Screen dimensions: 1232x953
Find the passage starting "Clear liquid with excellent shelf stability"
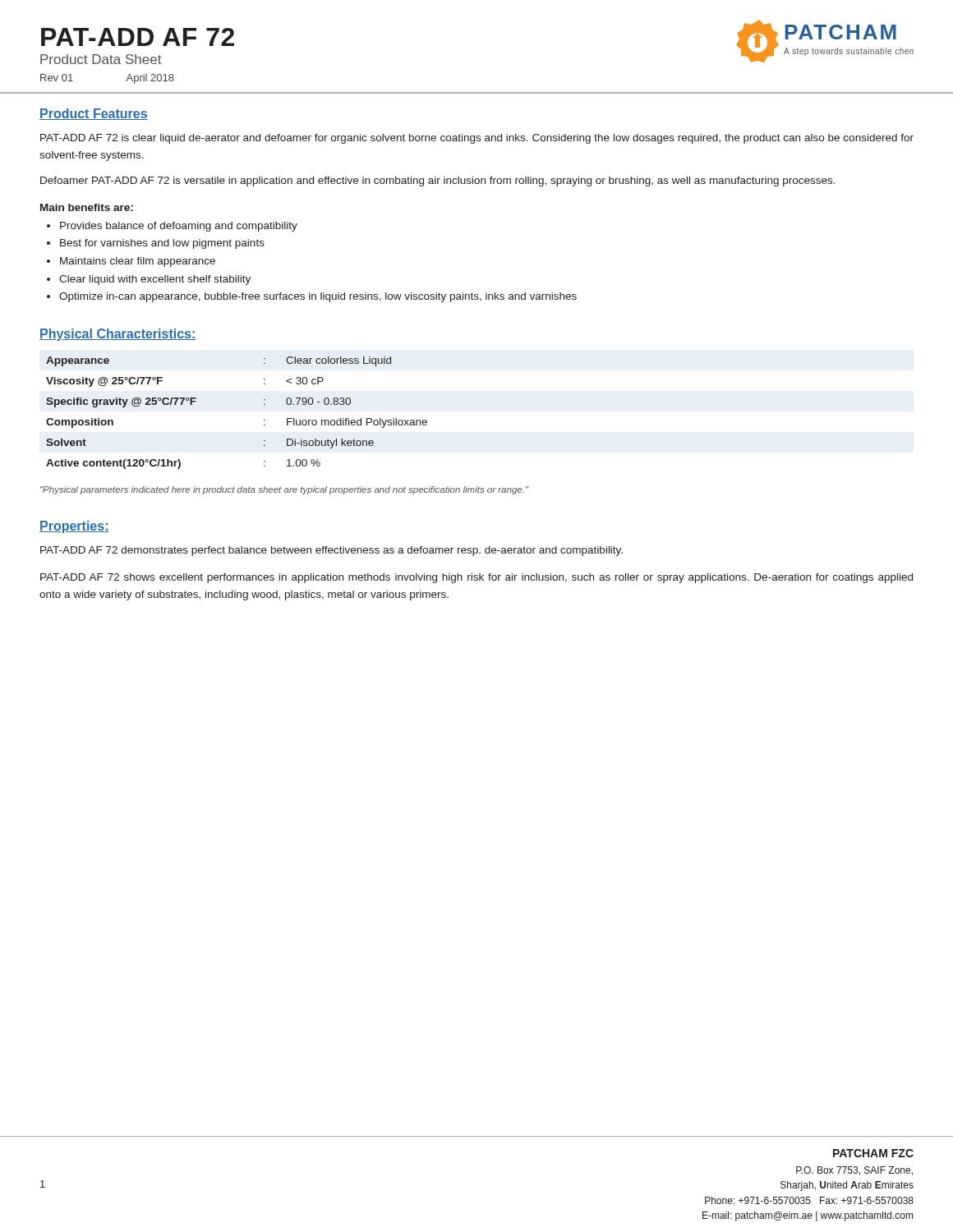(155, 278)
